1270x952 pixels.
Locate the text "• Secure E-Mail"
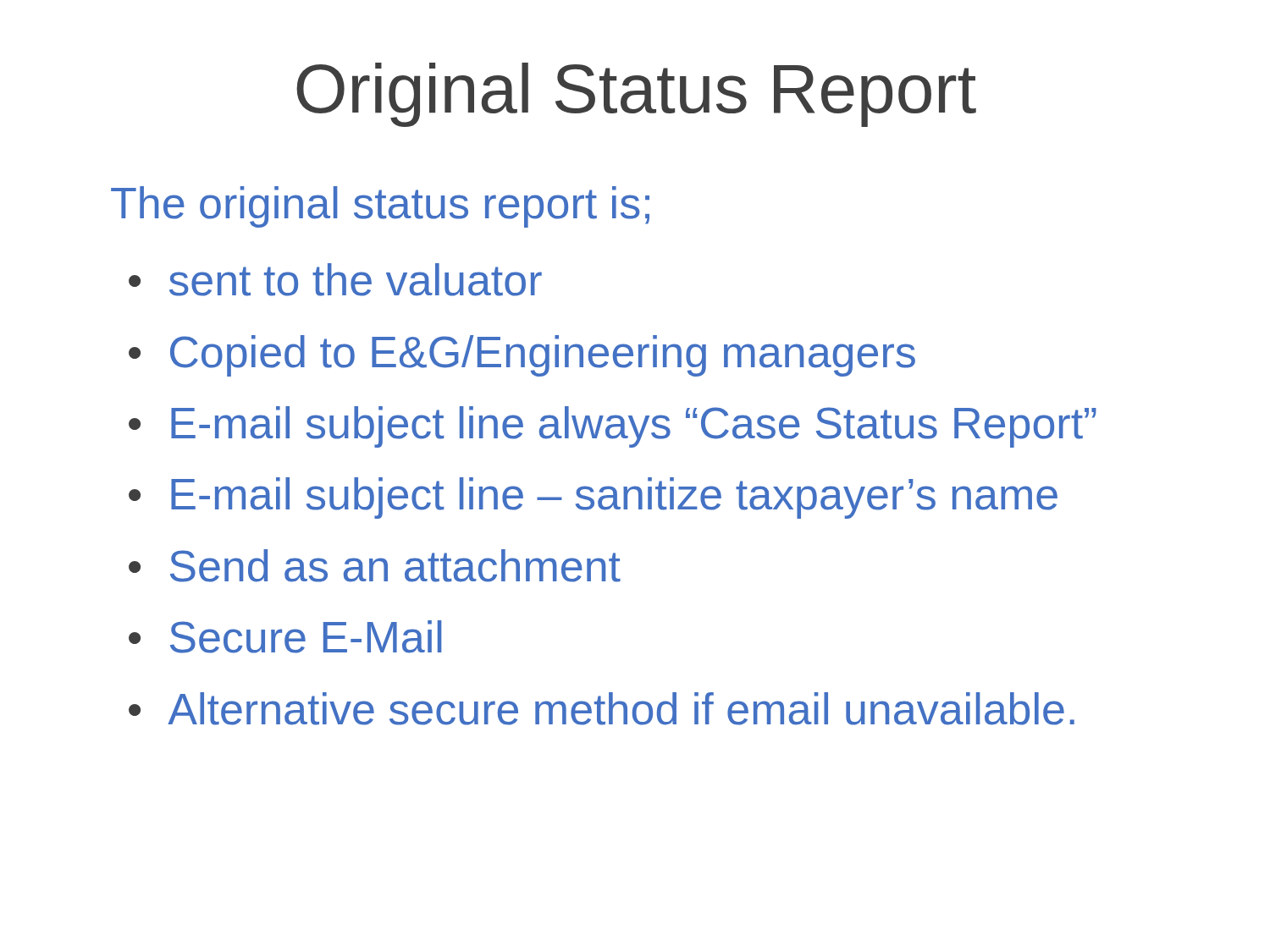[x=286, y=638]
